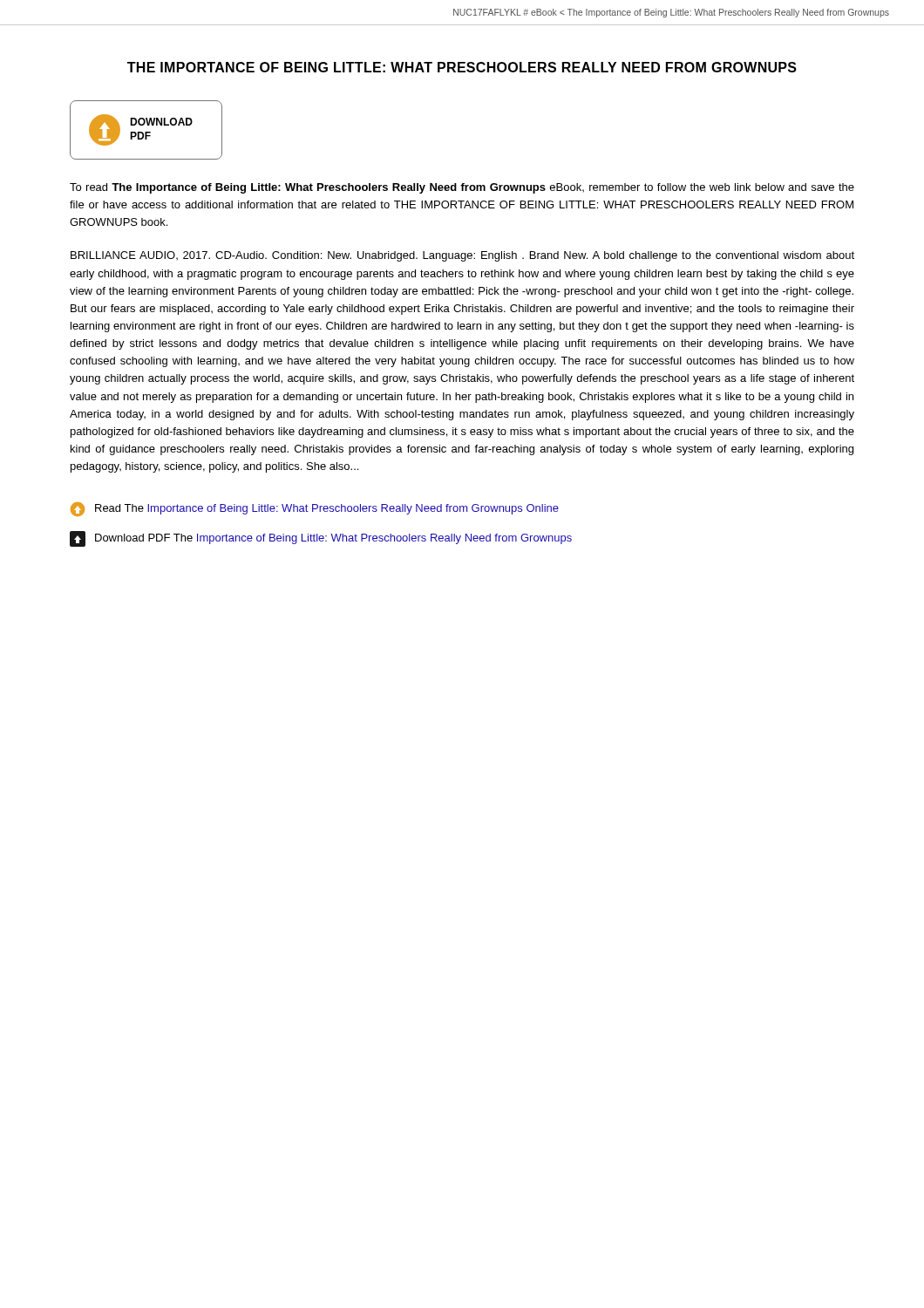Viewport: 924px width, 1308px height.
Task: Navigate to the passage starting "BRILLIANCE AUDIO, 2017. CD-Audio. Condition: New."
Action: coord(462,361)
